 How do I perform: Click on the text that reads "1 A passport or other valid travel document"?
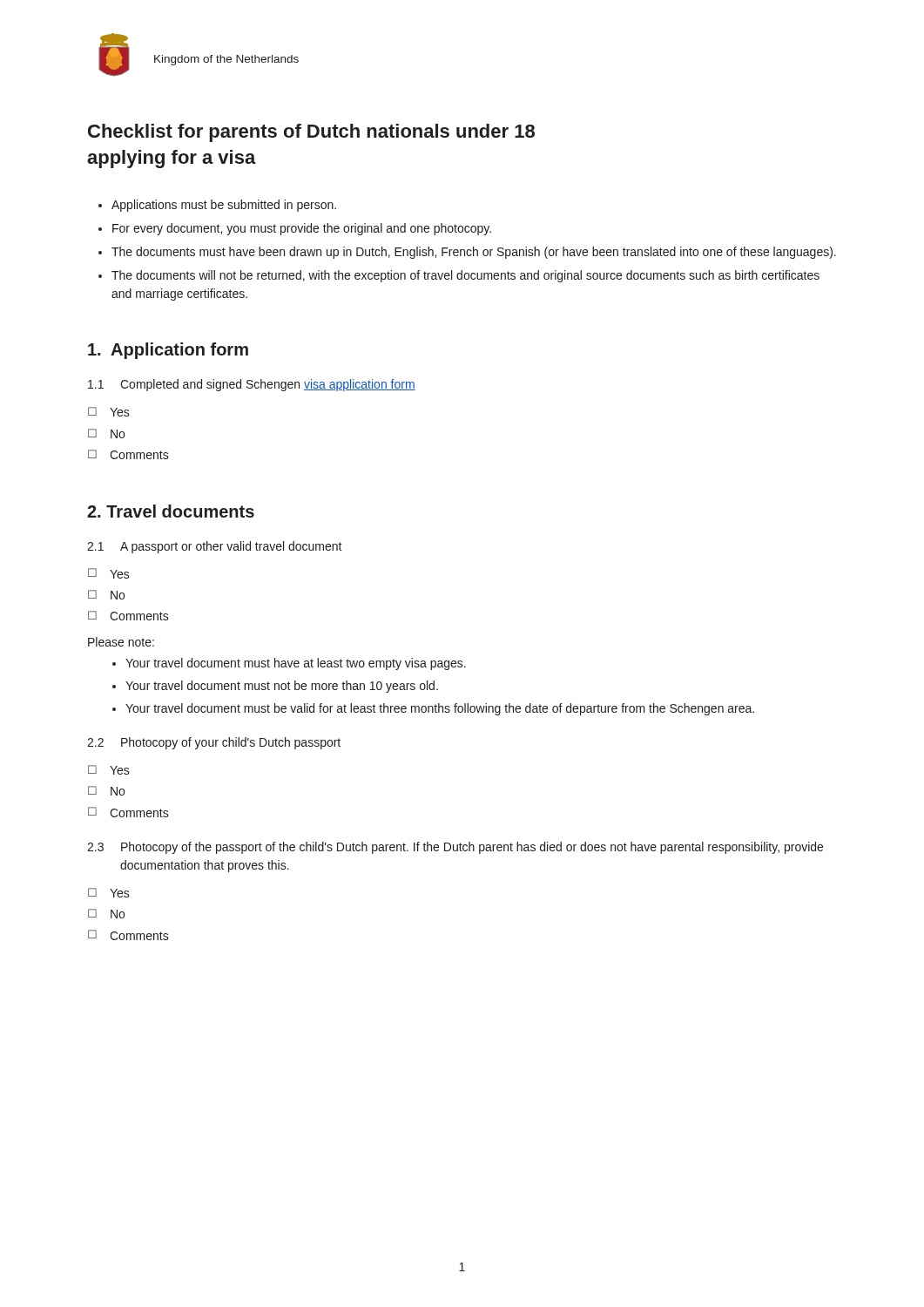(215, 547)
